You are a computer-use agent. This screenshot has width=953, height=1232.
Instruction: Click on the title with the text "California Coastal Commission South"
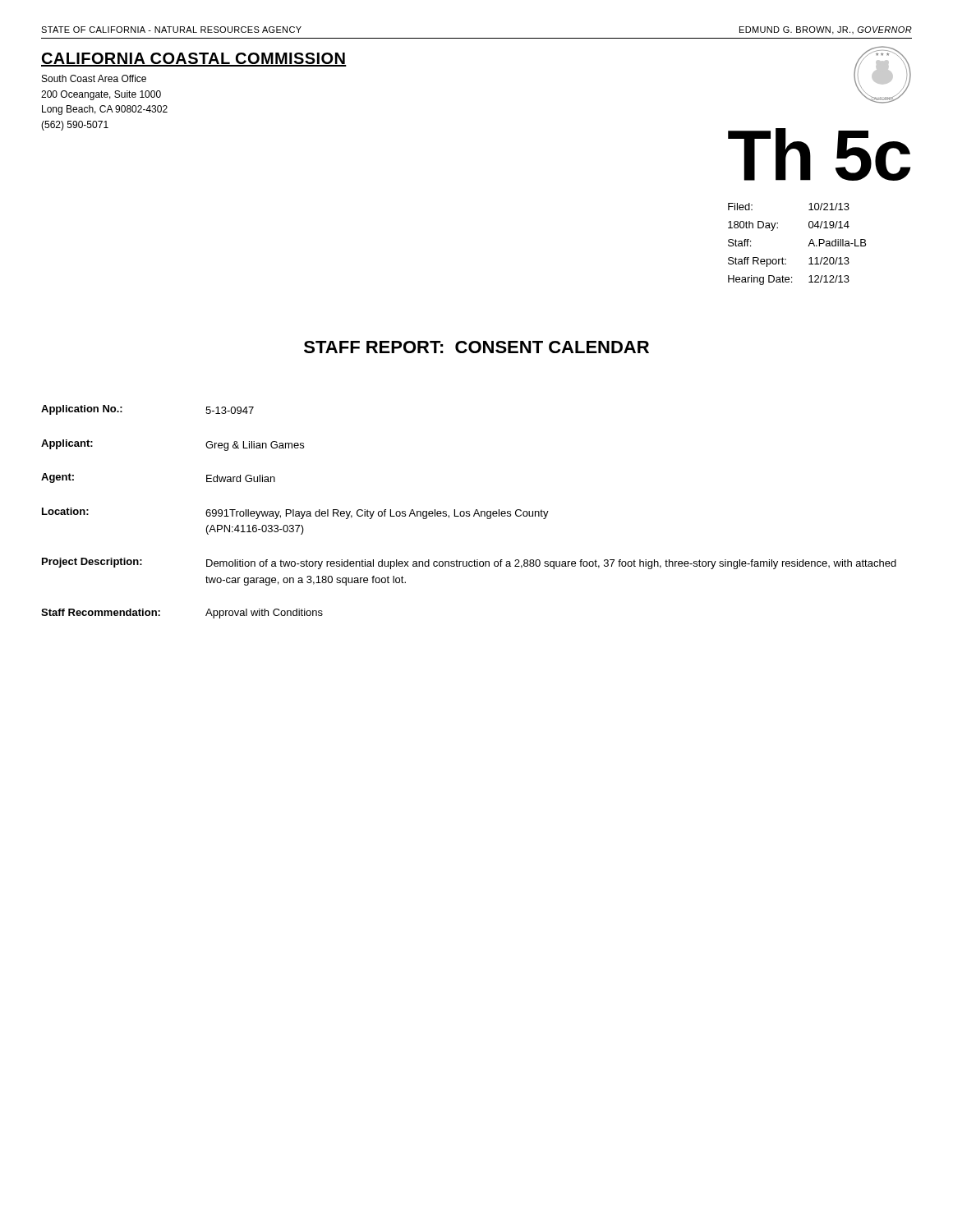pyautogui.click(x=194, y=60)
